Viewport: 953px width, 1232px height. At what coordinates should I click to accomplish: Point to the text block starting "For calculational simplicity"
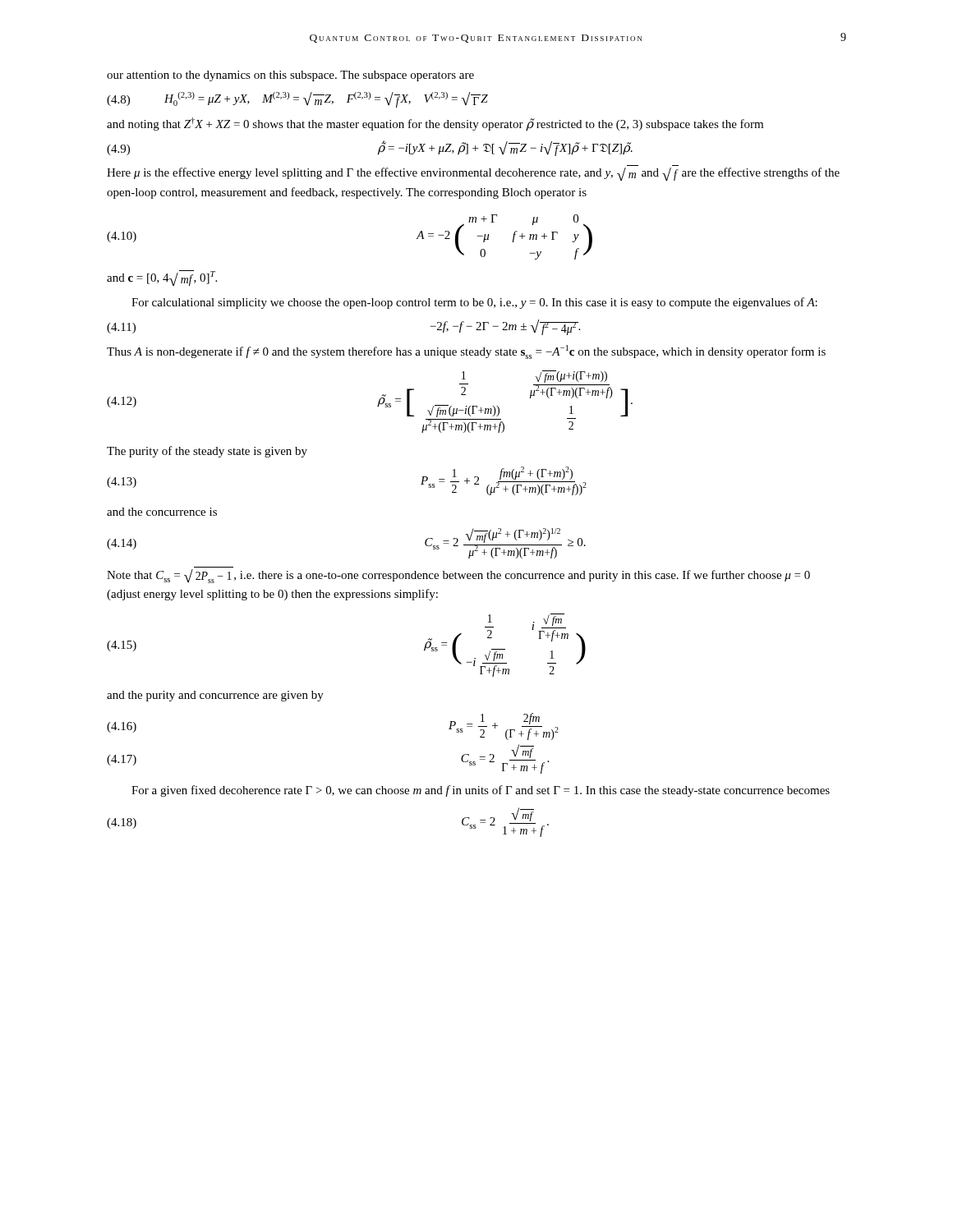[x=475, y=302]
